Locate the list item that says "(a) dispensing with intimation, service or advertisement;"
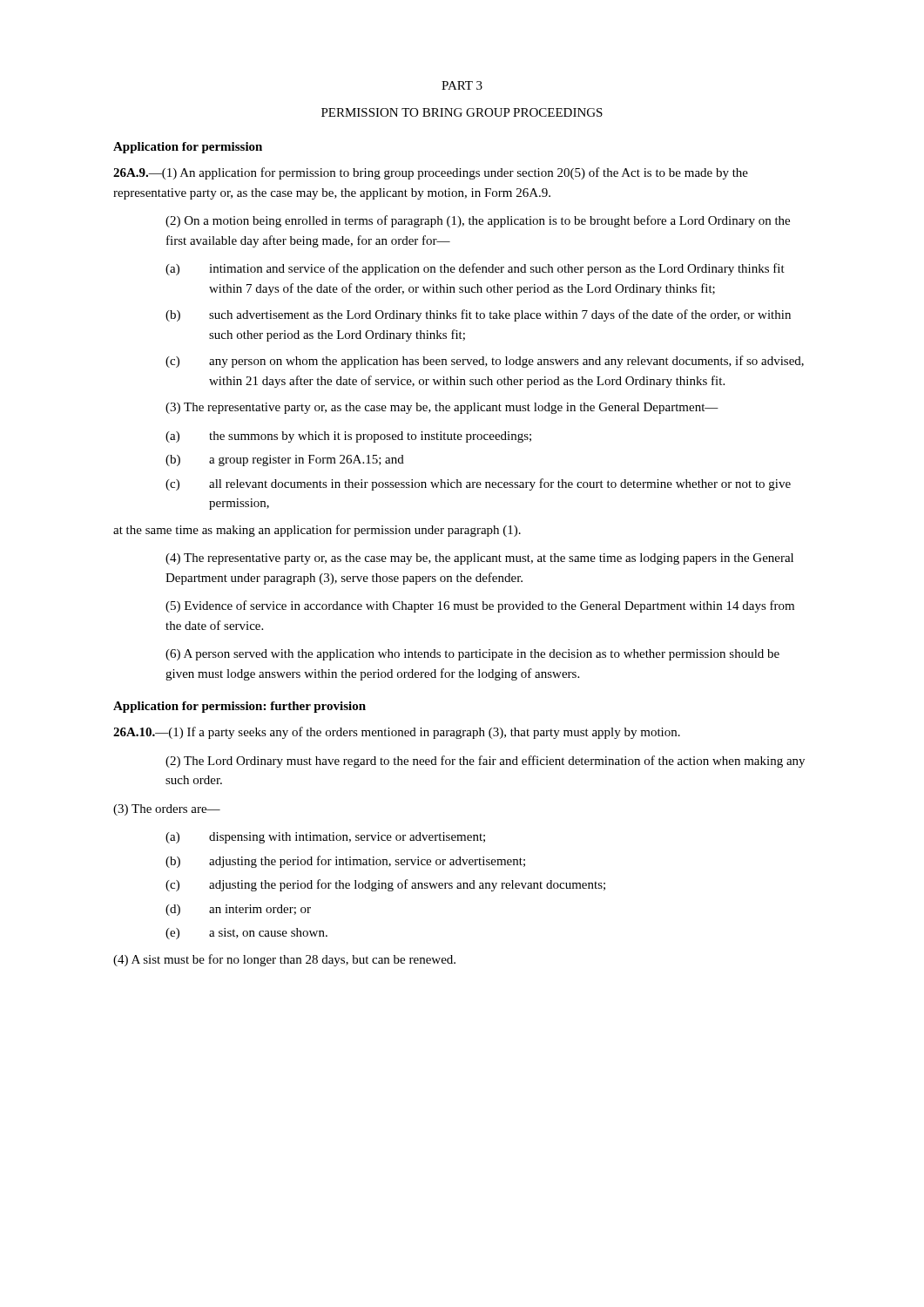This screenshot has width=924, height=1307. tap(326, 837)
